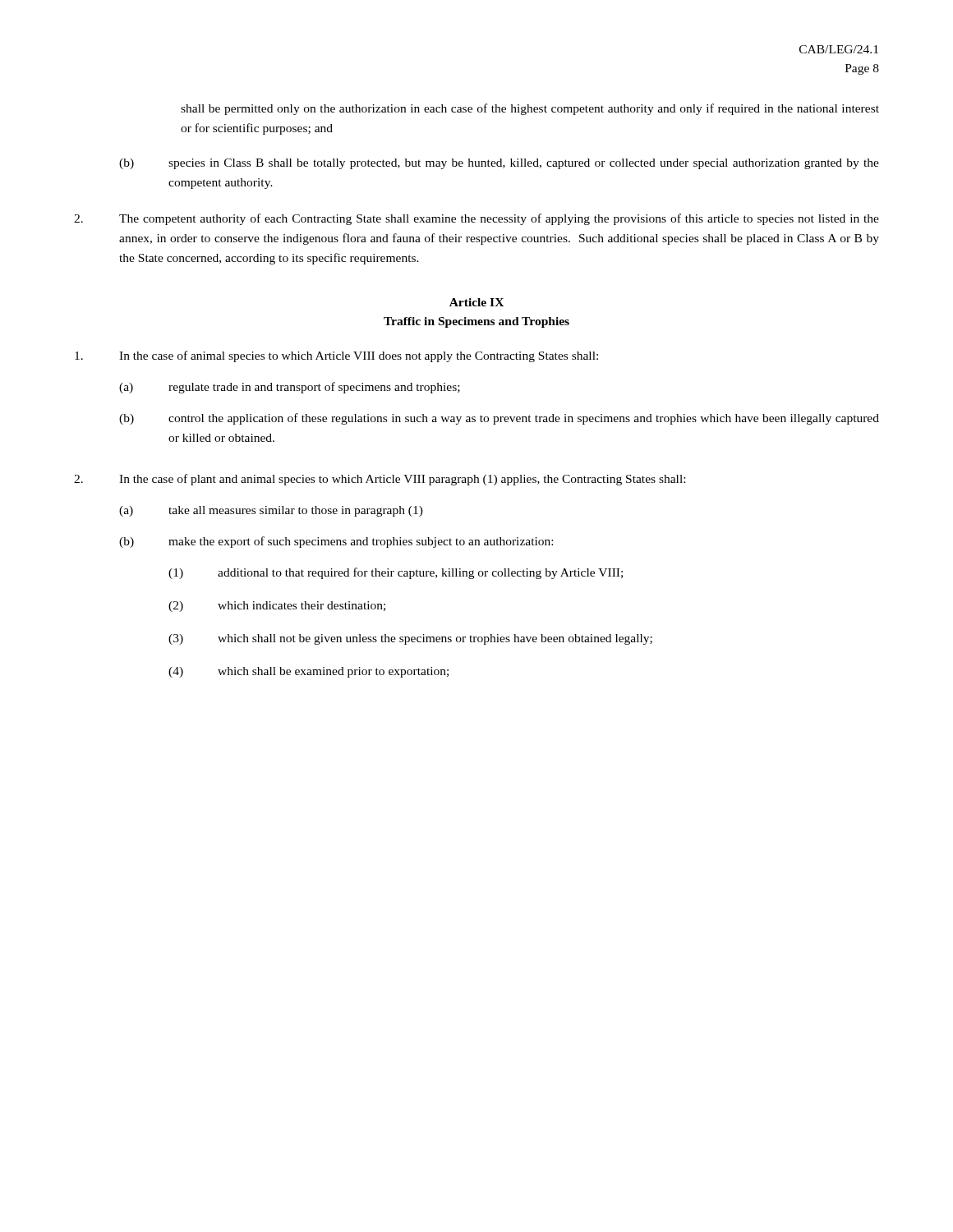Locate the text starting "(4) which shall be examined"
Screen dimensions: 1232x953
pos(308,672)
